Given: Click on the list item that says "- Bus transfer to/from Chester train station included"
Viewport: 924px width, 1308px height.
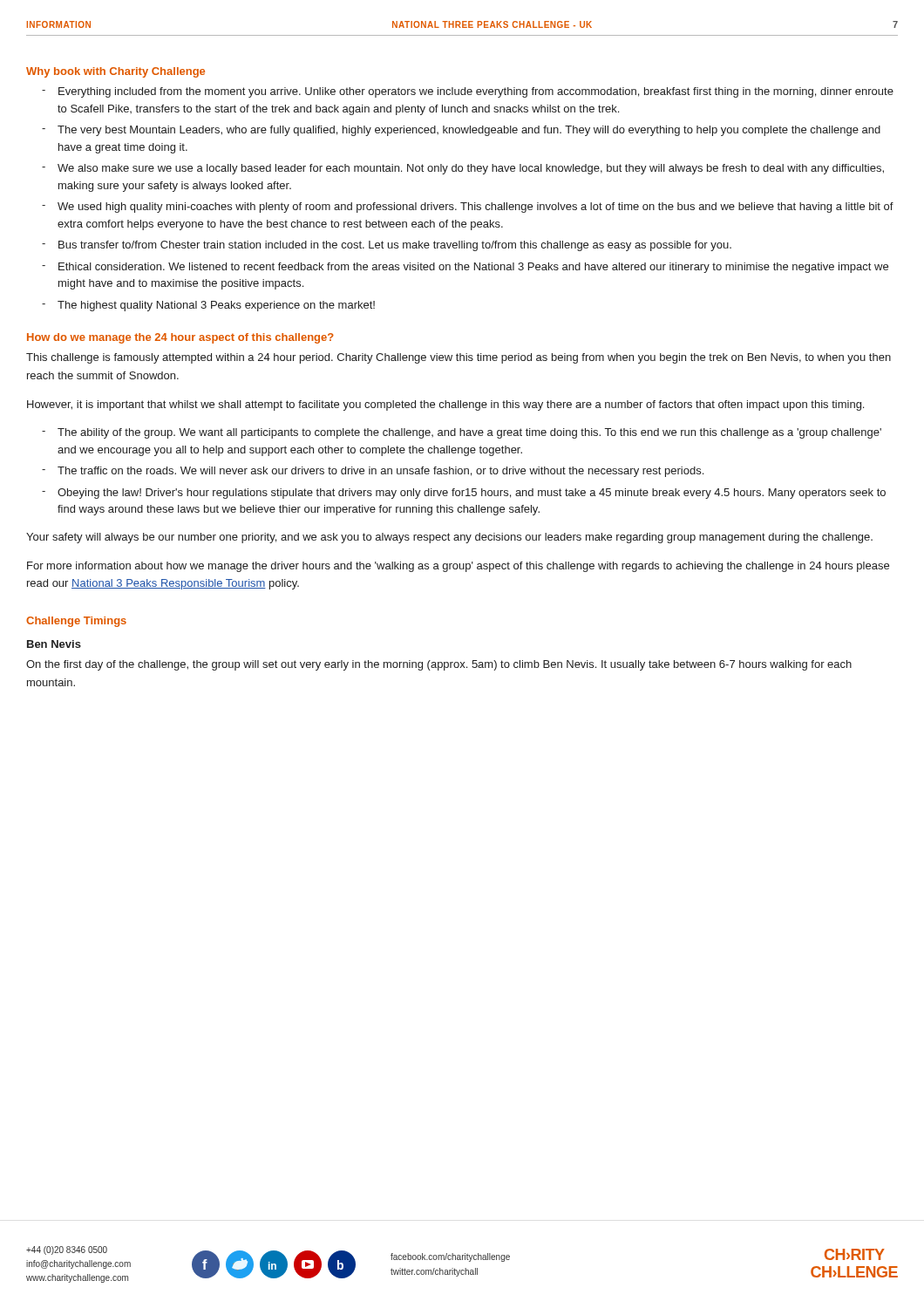Looking at the screenshot, I should tap(470, 245).
